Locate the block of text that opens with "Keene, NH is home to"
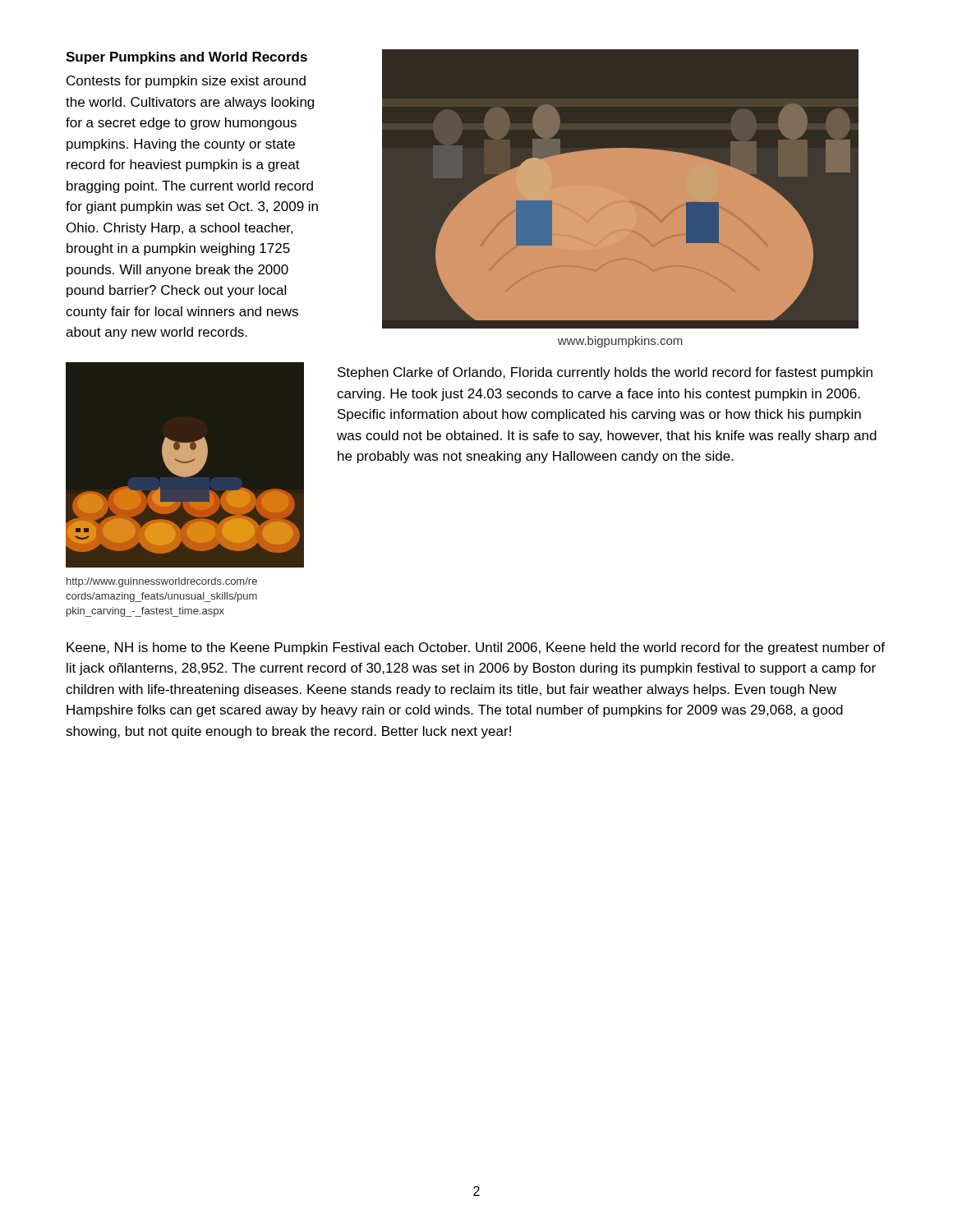 (475, 689)
